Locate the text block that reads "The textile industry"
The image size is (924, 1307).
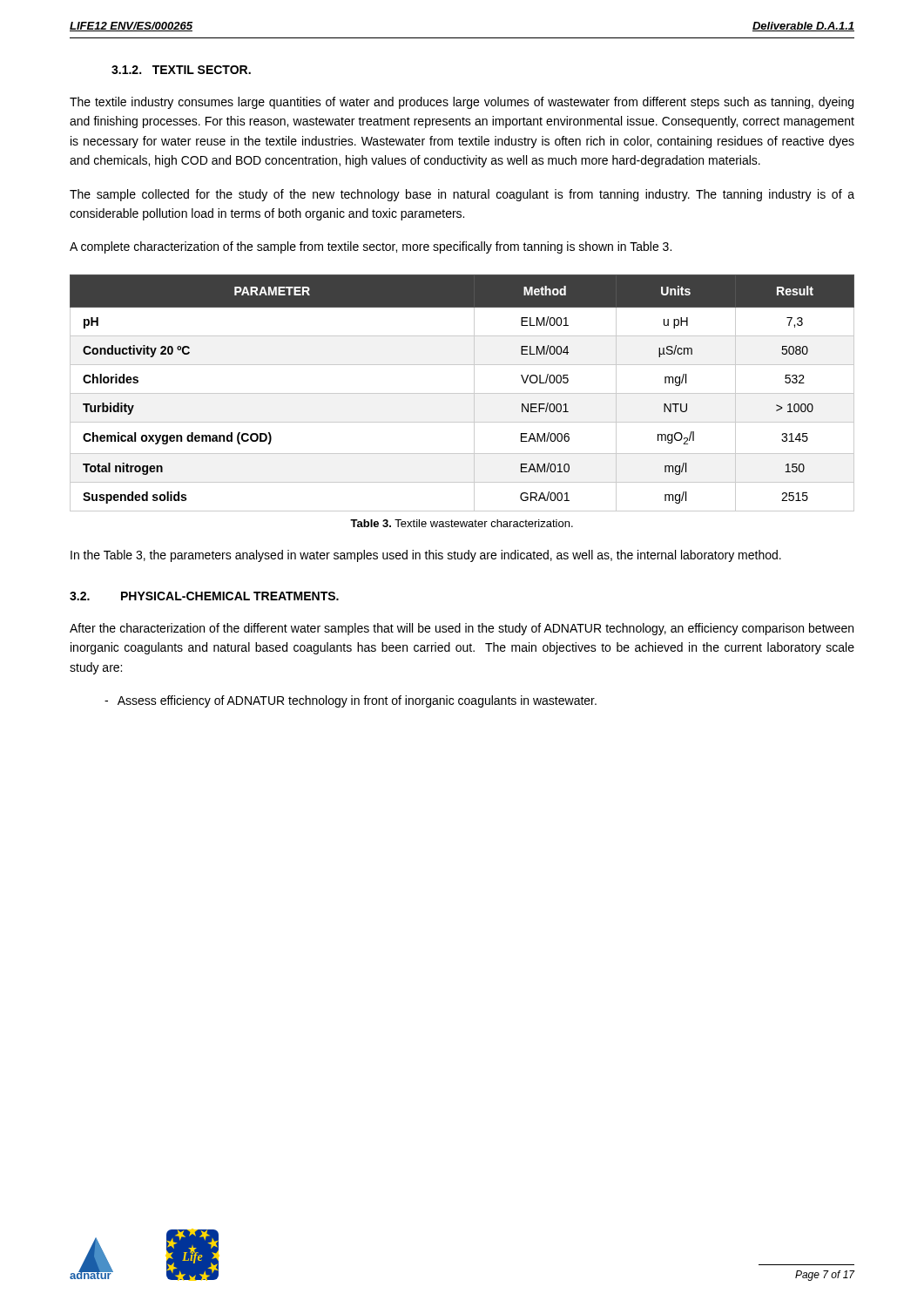[x=462, y=131]
